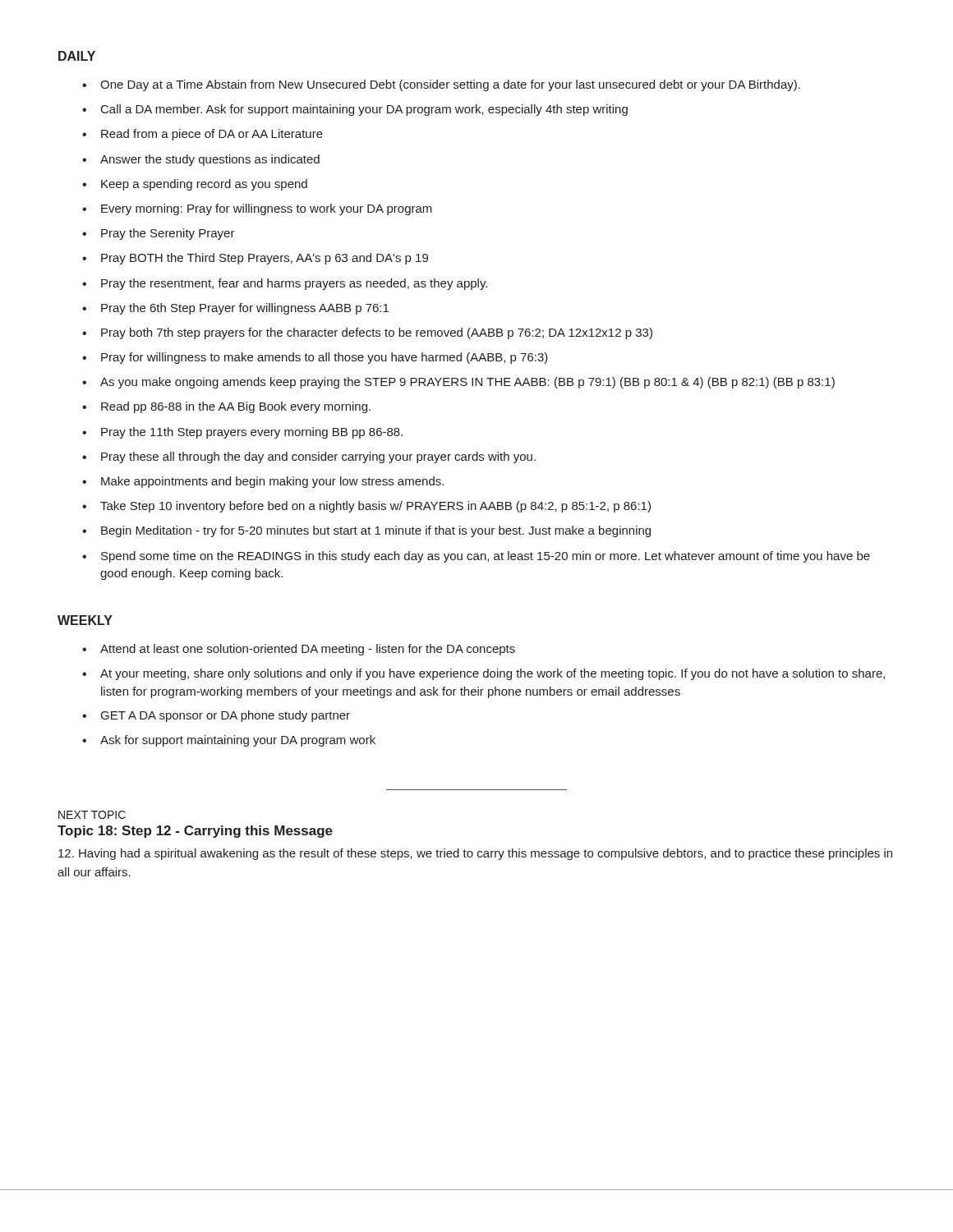Locate the list item with the text "• Spend some time on the READINGS in"
The height and width of the screenshot is (1232, 953).
coord(489,565)
